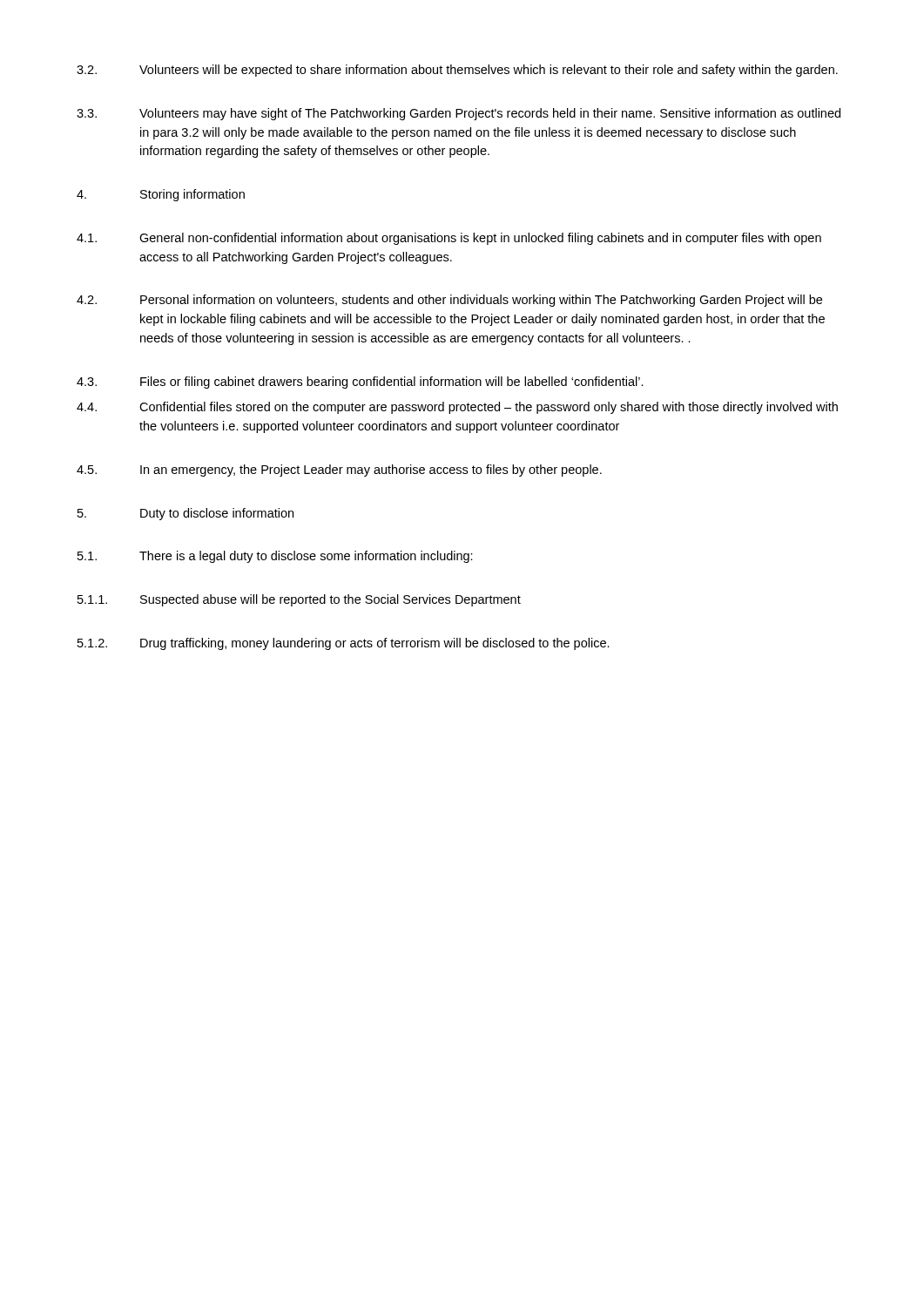Where is the passage that starts "4.Confidential files stored on the computer are"?
Image resolution: width=924 pixels, height=1307 pixels.
coord(462,417)
